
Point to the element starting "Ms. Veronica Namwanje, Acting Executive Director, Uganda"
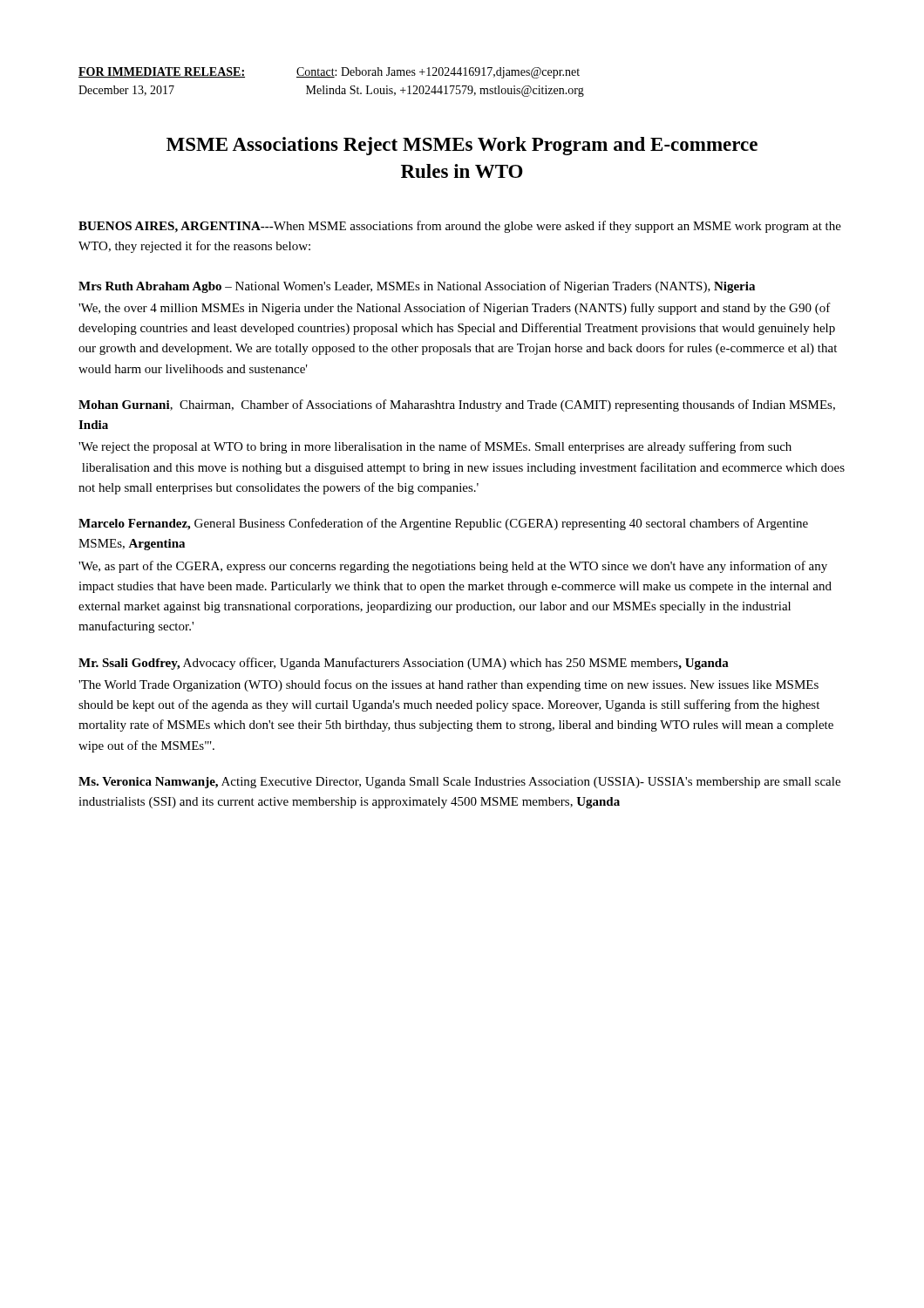pyautogui.click(x=460, y=791)
